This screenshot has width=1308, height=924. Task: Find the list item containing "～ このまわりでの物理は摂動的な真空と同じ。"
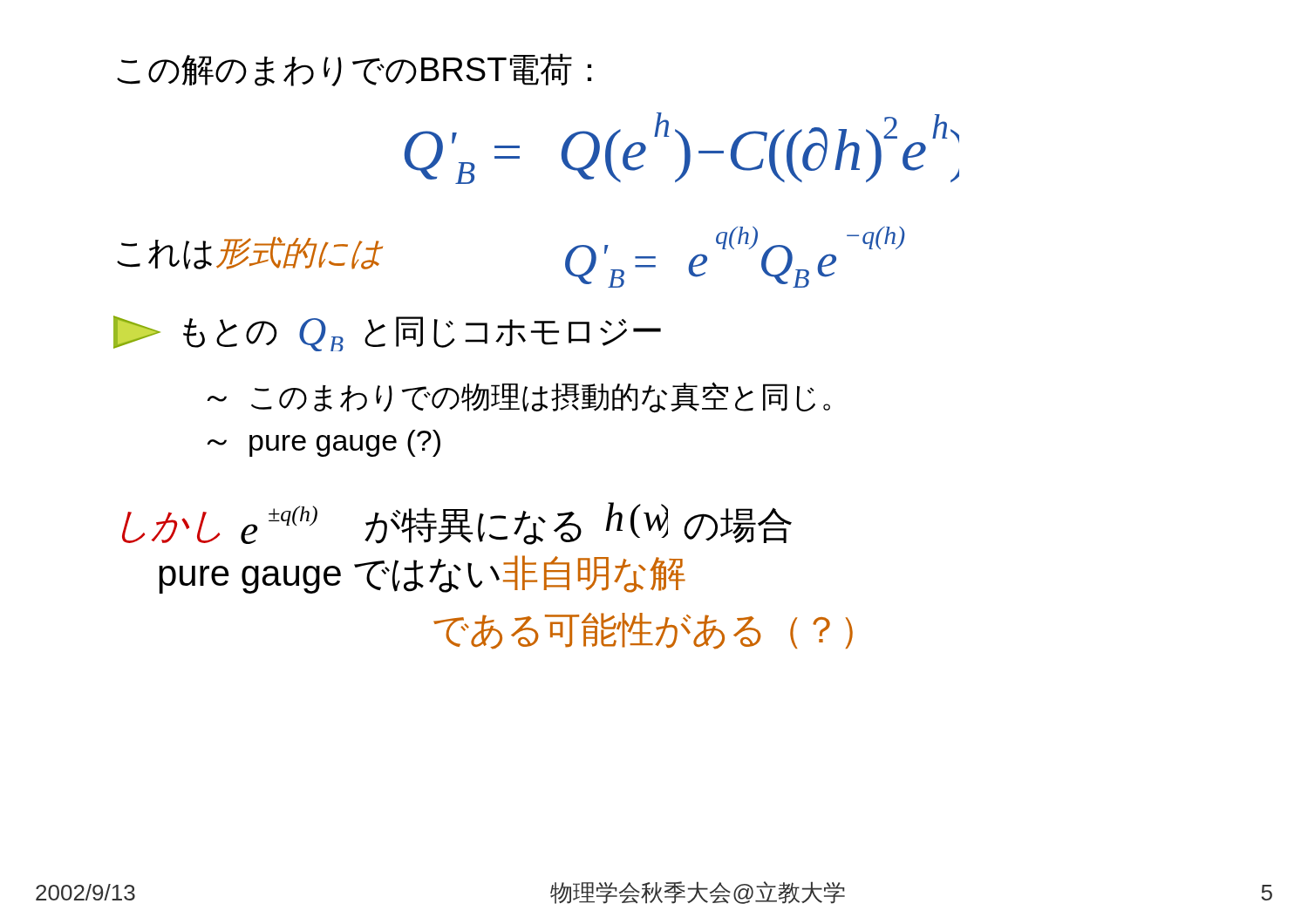tap(525, 397)
